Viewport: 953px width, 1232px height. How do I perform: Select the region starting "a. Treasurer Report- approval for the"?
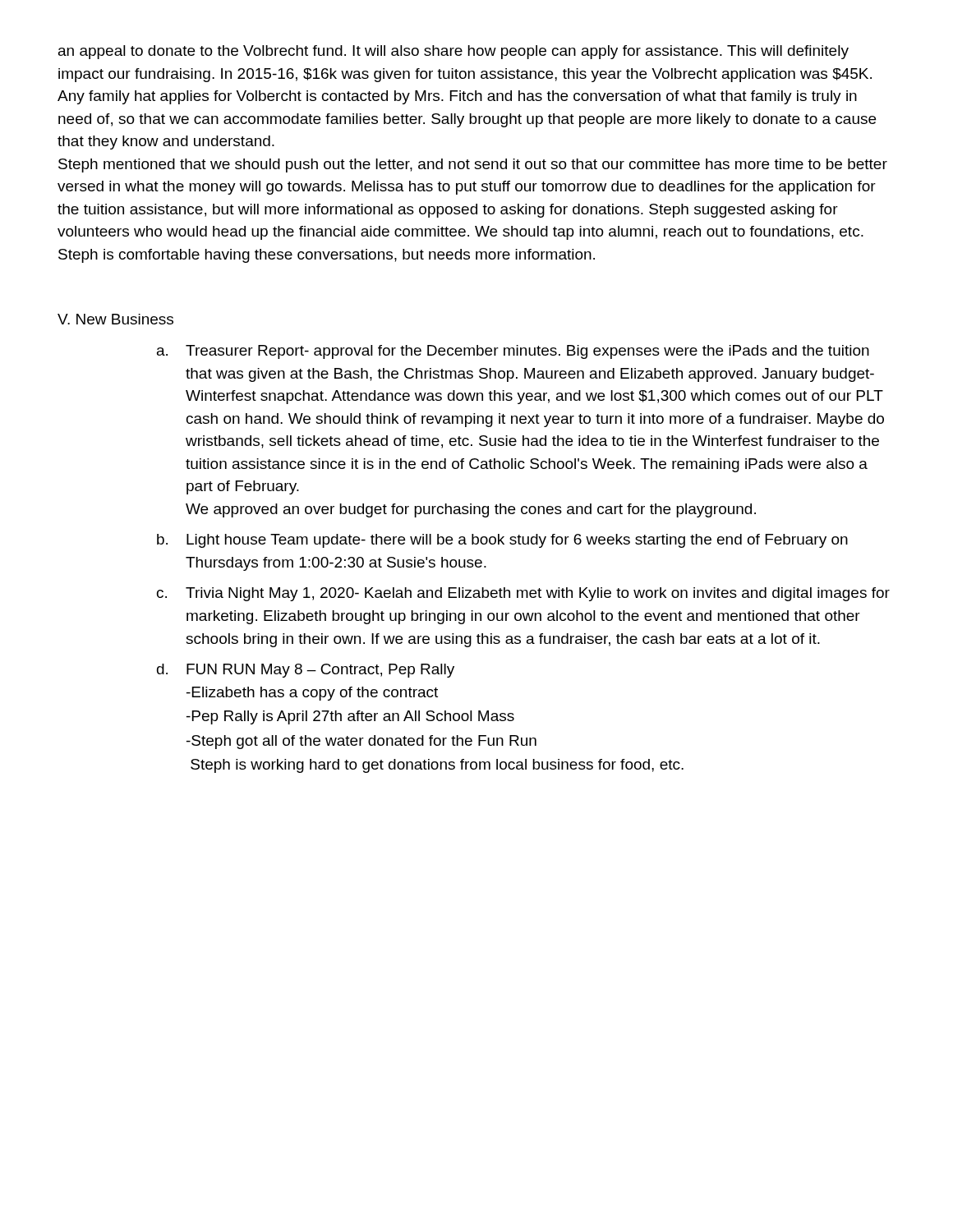coord(526,430)
